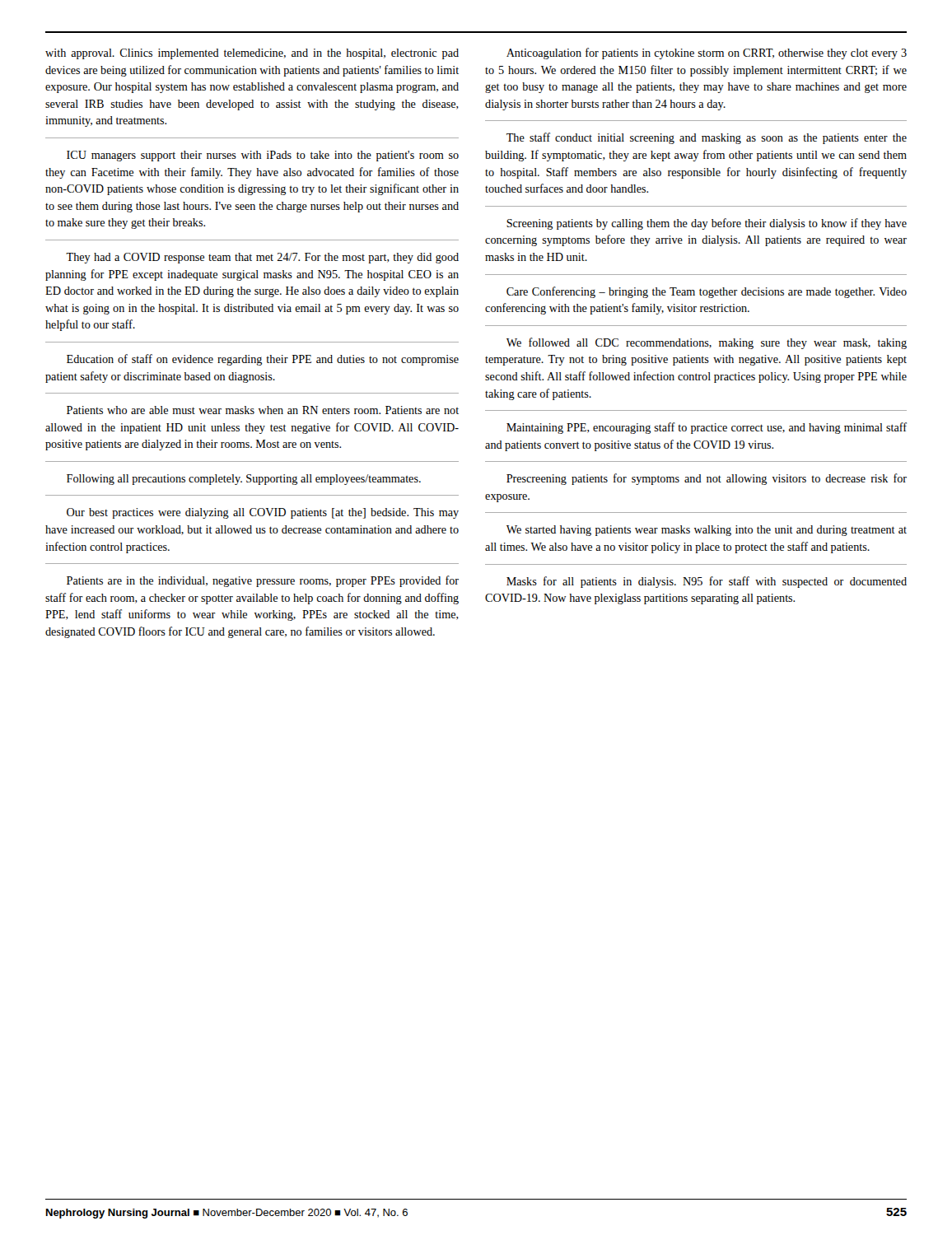Click on the element starting "Masks for all patients in dialysis. N95"
Viewport: 952px width, 1235px height.
pyautogui.click(x=696, y=590)
